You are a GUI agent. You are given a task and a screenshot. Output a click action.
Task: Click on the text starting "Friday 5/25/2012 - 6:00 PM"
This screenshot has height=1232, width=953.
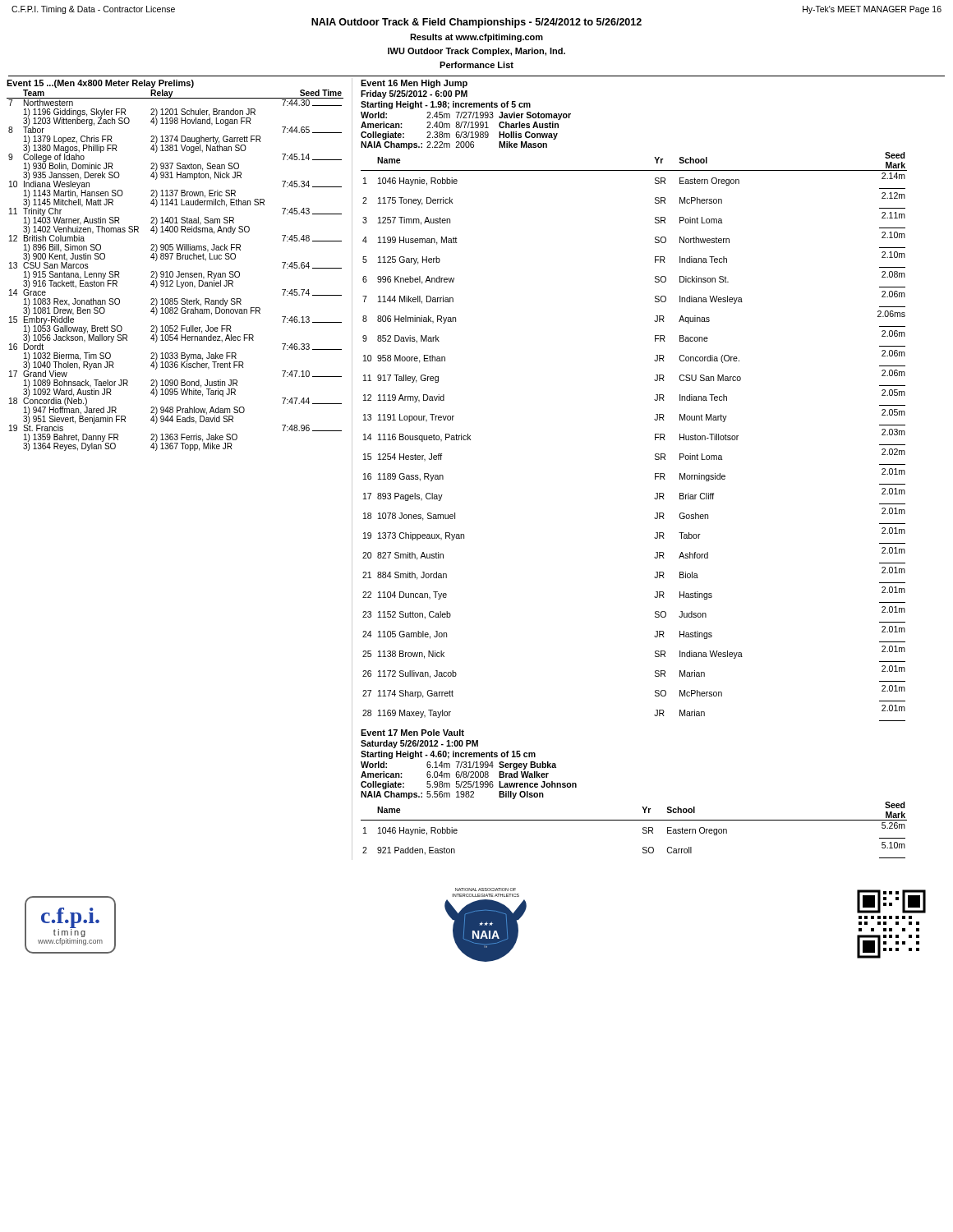[x=414, y=93]
